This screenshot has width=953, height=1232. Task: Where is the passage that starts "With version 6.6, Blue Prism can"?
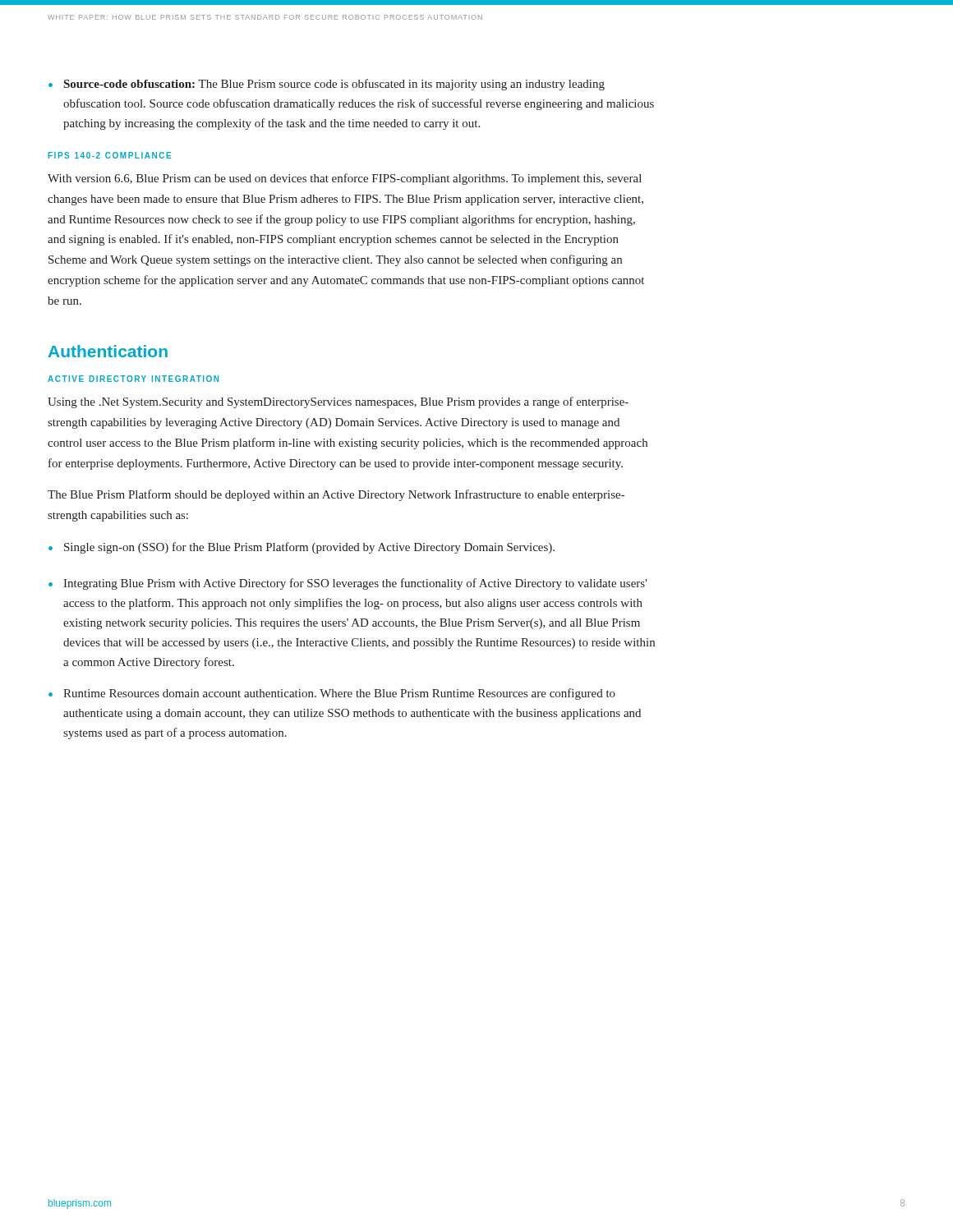point(346,239)
